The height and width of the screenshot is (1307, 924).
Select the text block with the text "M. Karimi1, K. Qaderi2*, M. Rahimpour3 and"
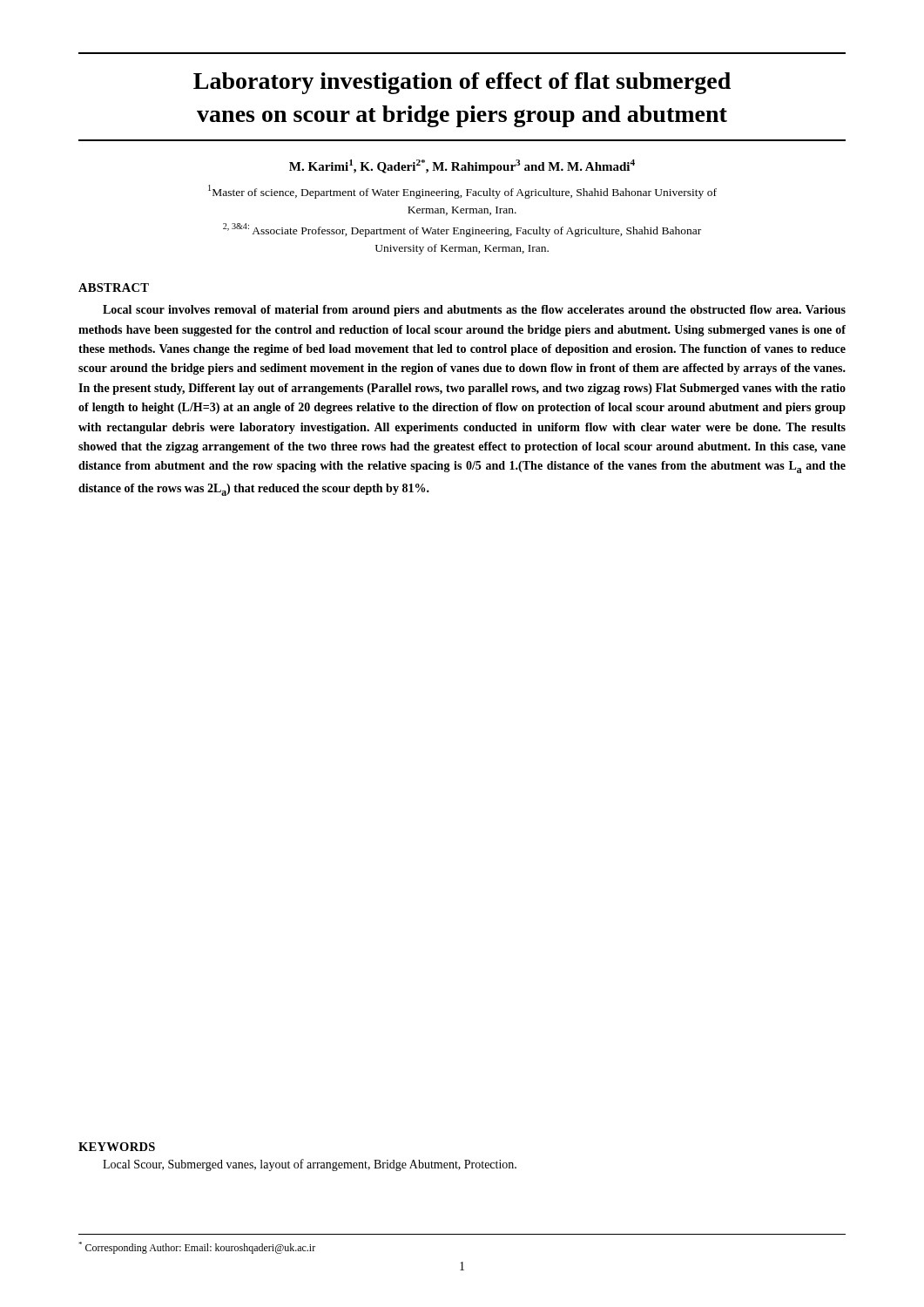click(x=462, y=165)
